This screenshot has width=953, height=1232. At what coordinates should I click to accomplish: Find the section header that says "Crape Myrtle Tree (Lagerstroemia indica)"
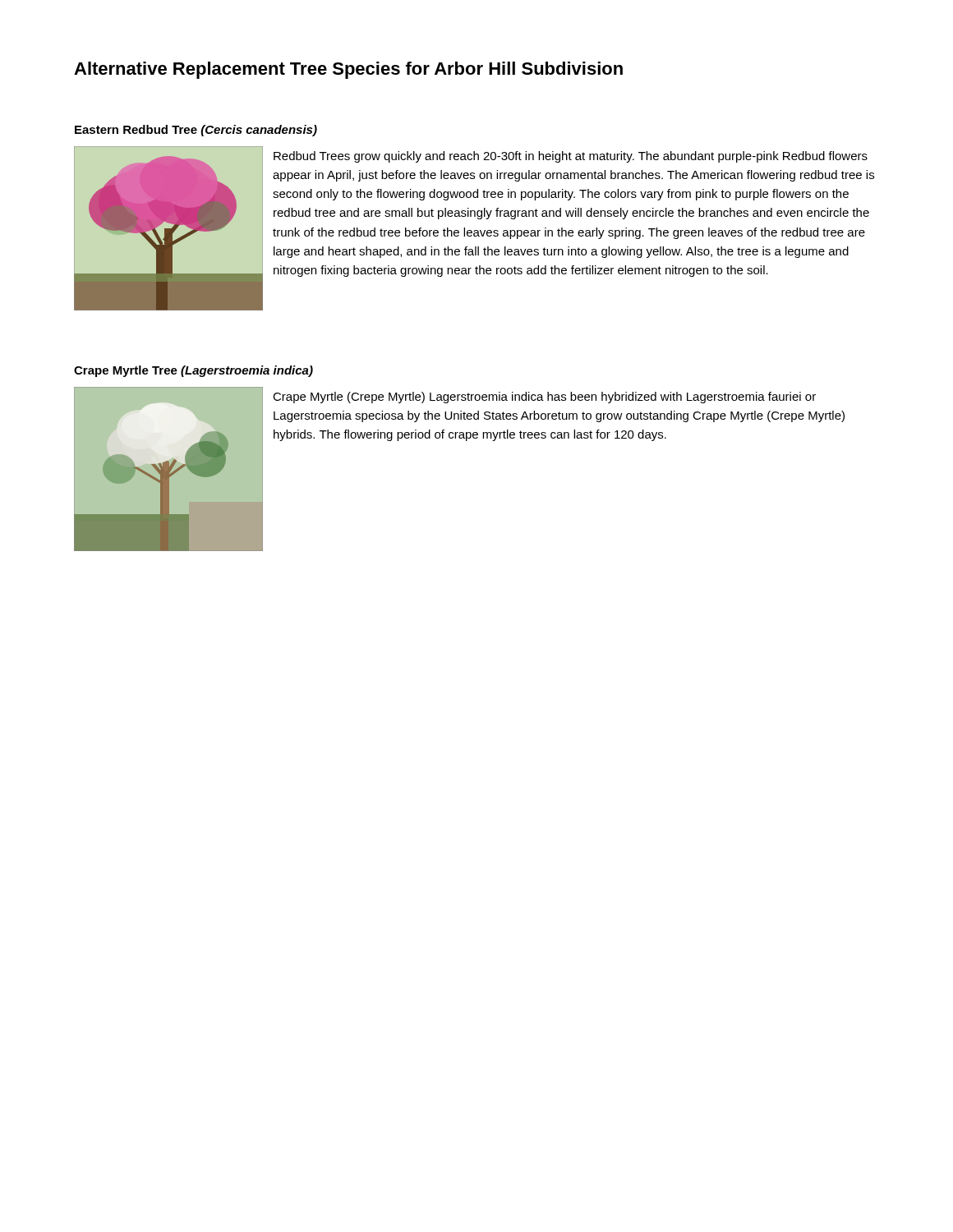(193, 370)
